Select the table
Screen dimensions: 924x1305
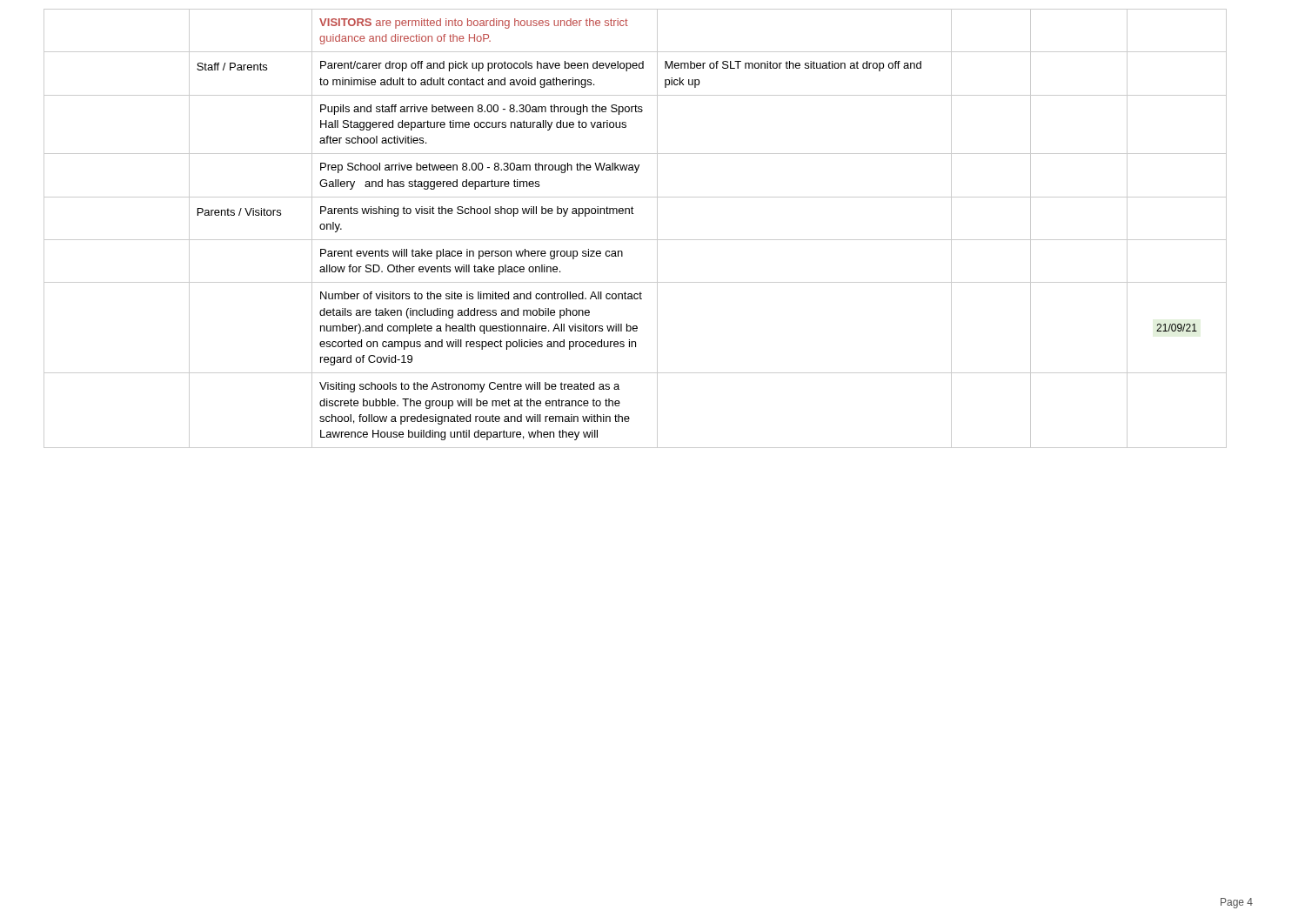(x=635, y=228)
